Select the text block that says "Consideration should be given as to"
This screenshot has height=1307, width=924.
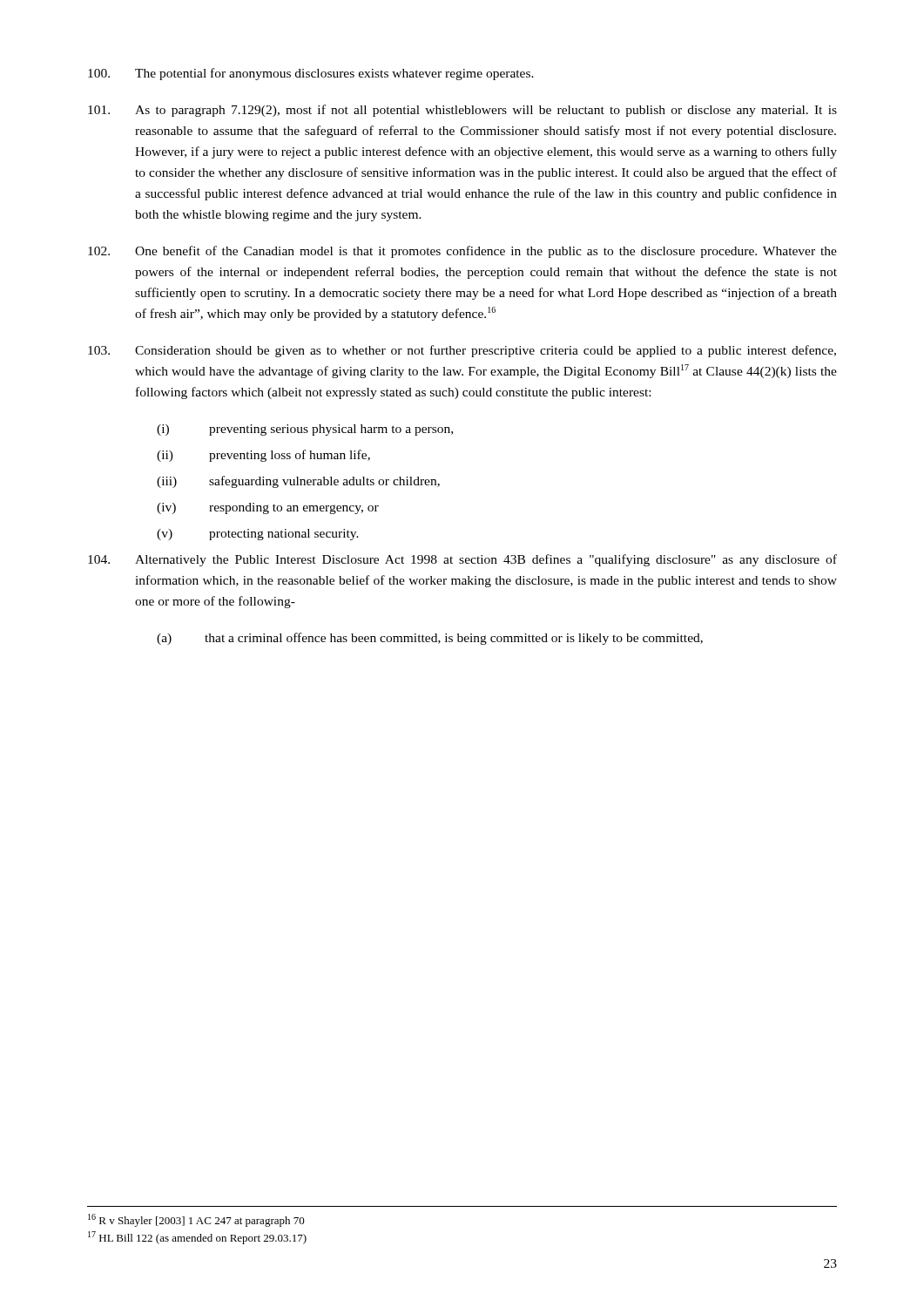(x=462, y=371)
